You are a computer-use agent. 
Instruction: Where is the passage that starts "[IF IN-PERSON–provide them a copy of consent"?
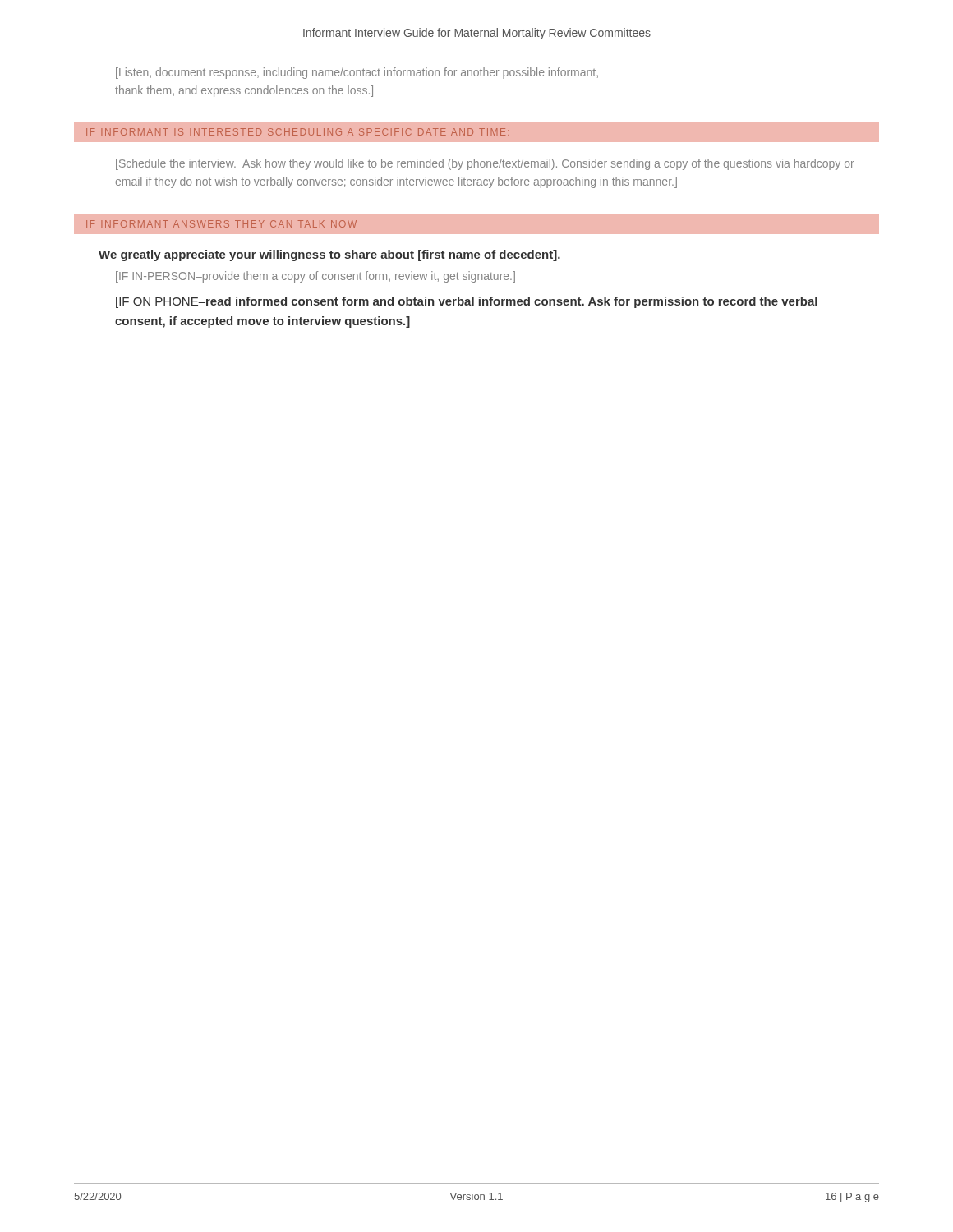[315, 276]
